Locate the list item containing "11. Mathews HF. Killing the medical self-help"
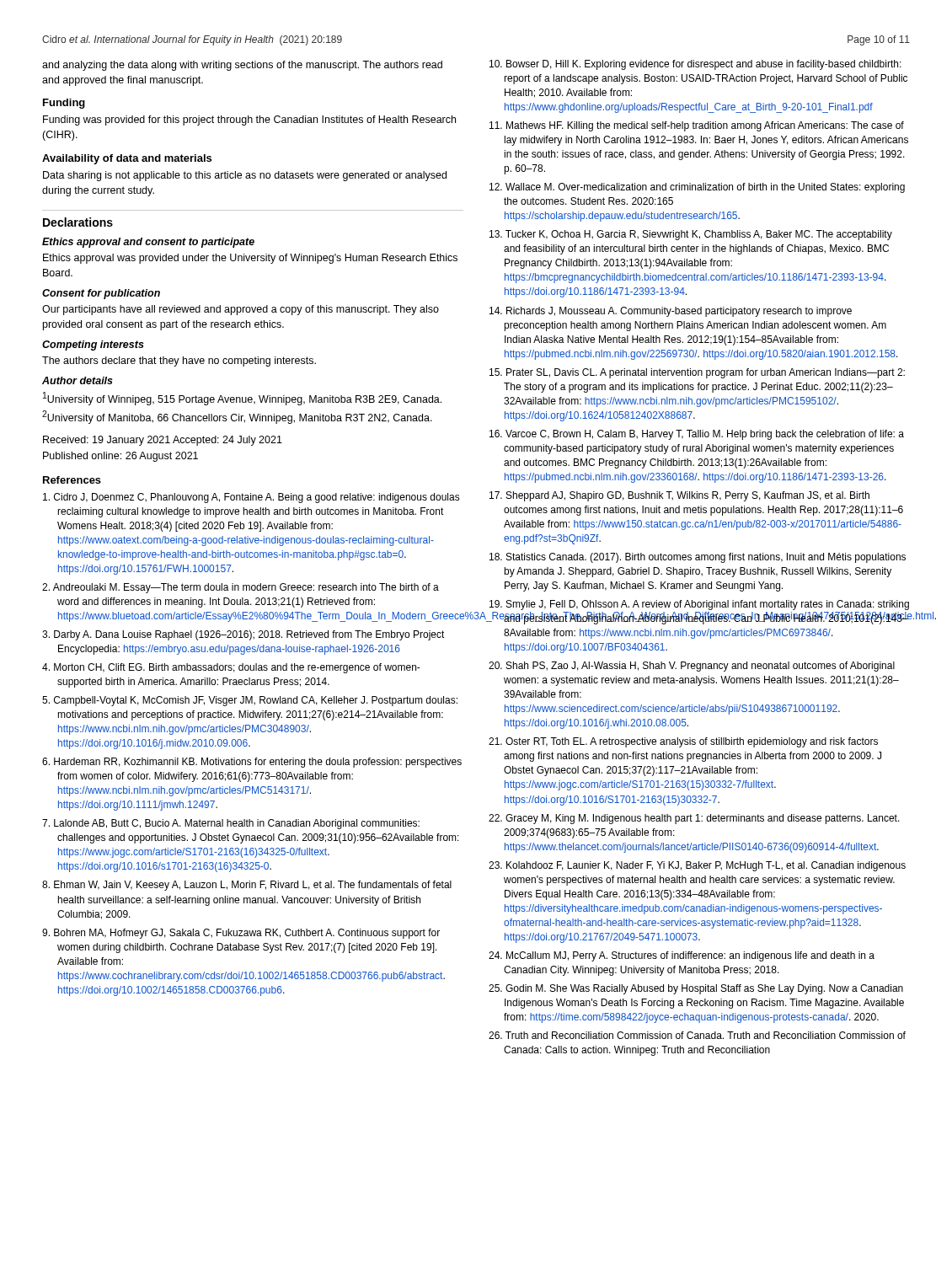952x1264 pixels. tap(699, 147)
